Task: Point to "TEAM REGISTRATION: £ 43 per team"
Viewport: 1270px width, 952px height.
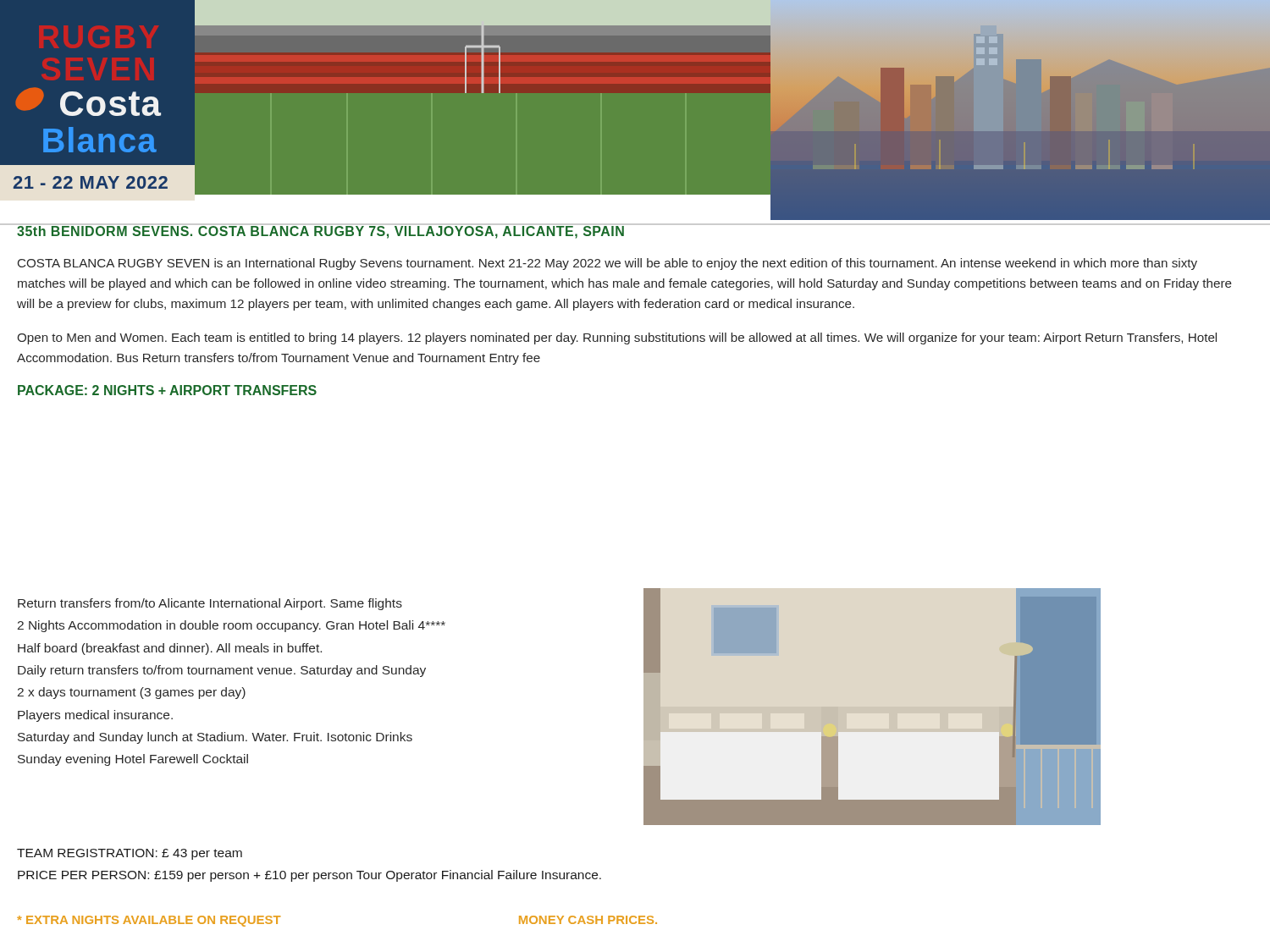Action: point(130,853)
